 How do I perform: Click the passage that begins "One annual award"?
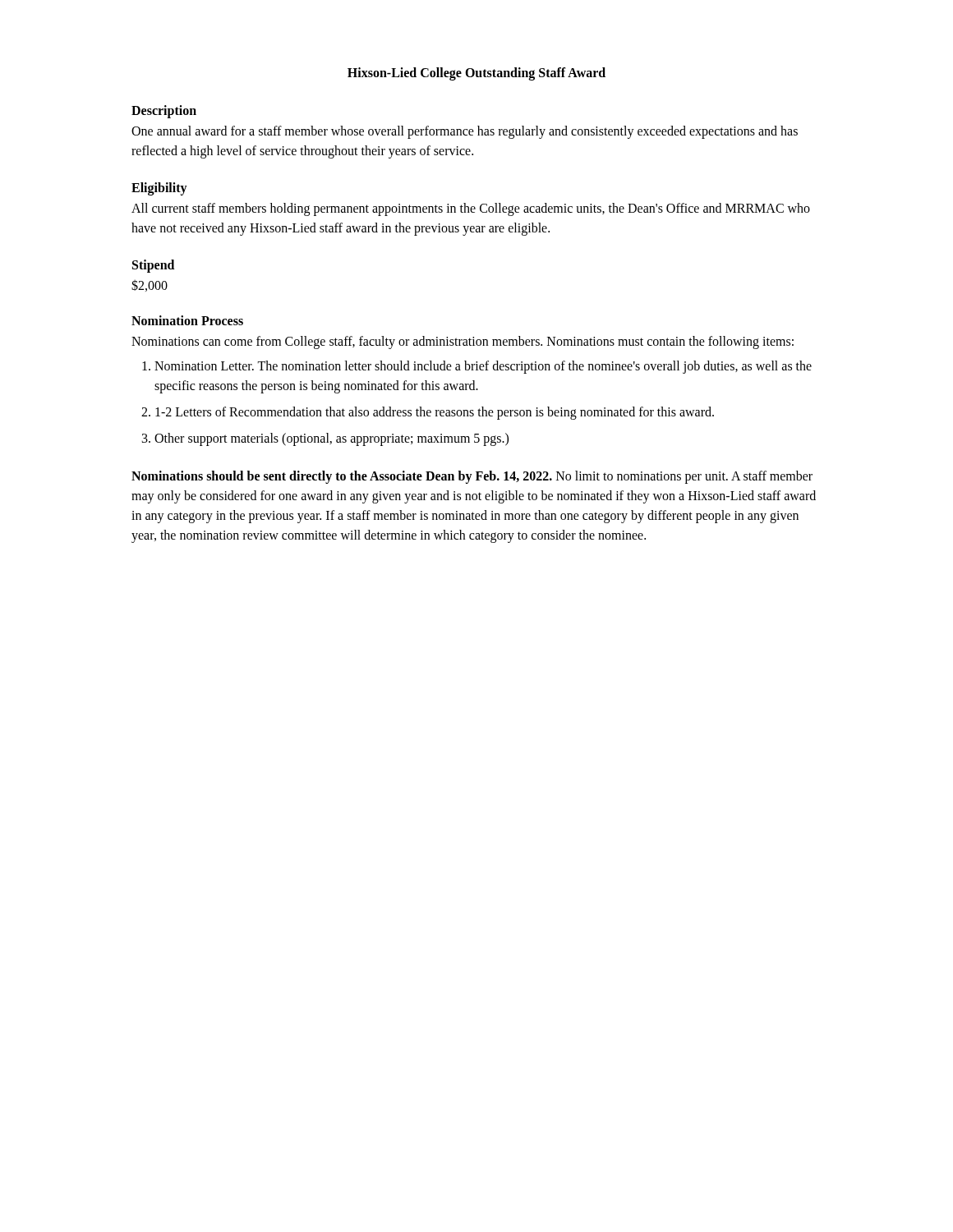pos(465,141)
